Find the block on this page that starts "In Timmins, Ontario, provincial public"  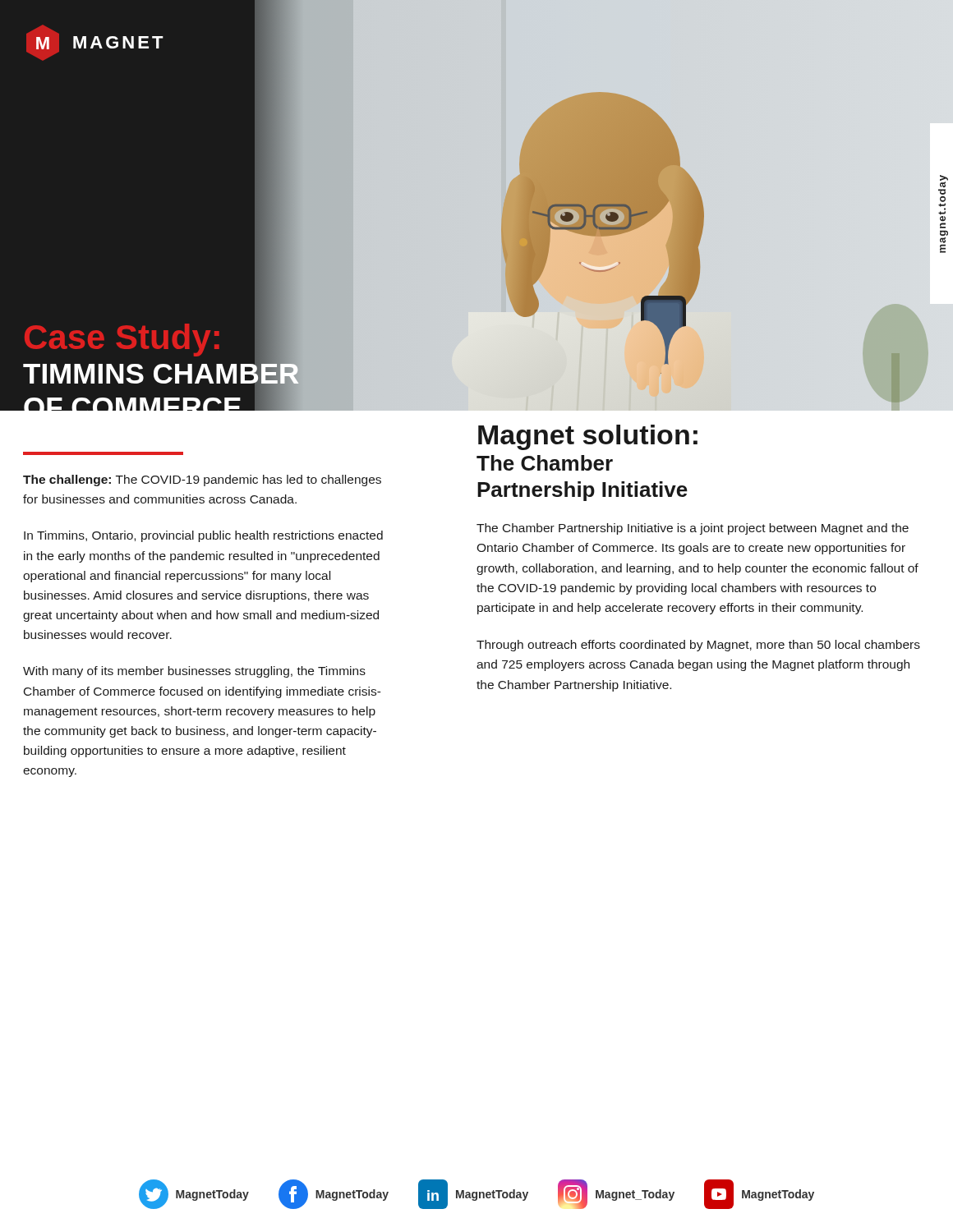tap(203, 585)
